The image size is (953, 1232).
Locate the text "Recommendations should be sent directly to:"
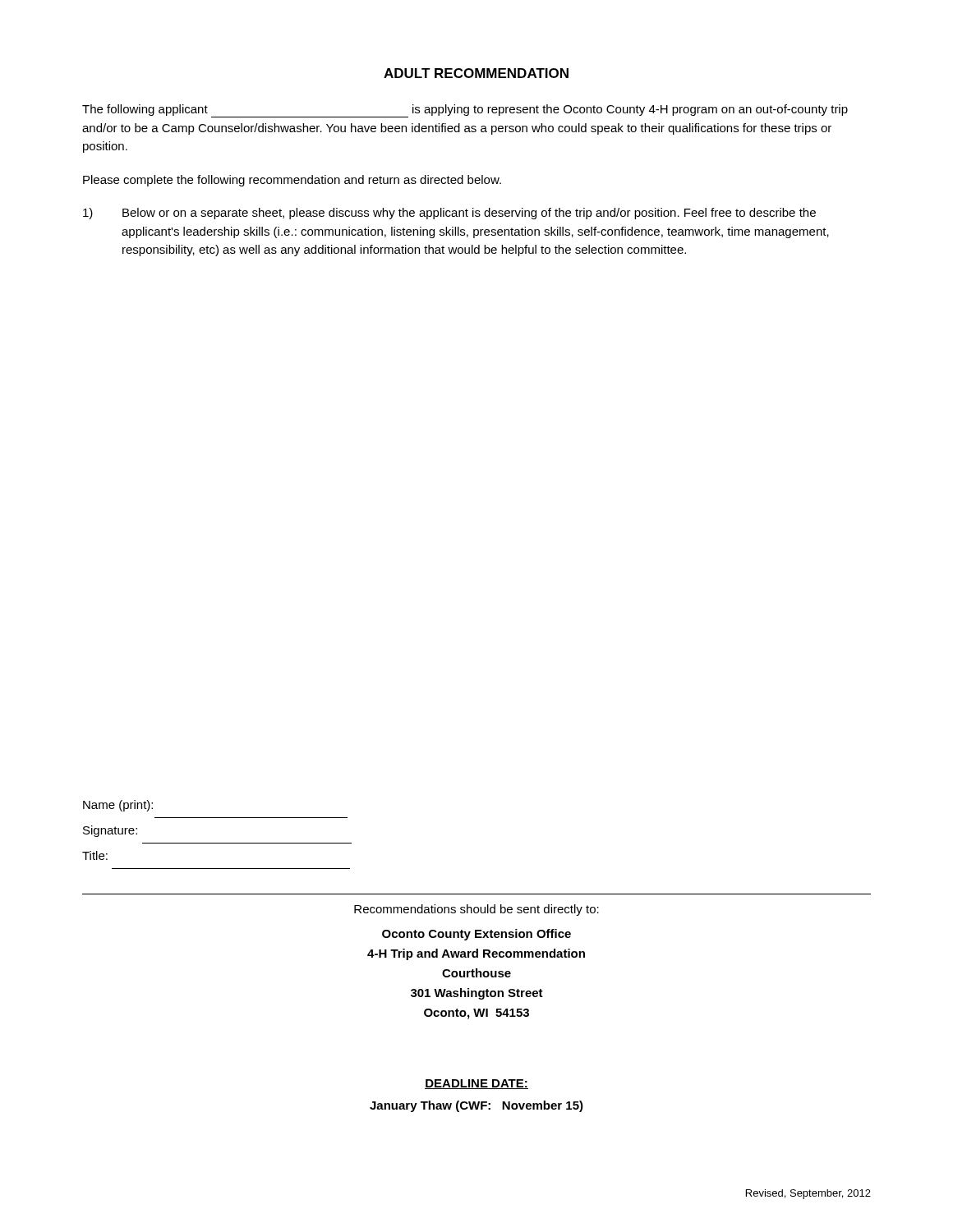(476, 909)
